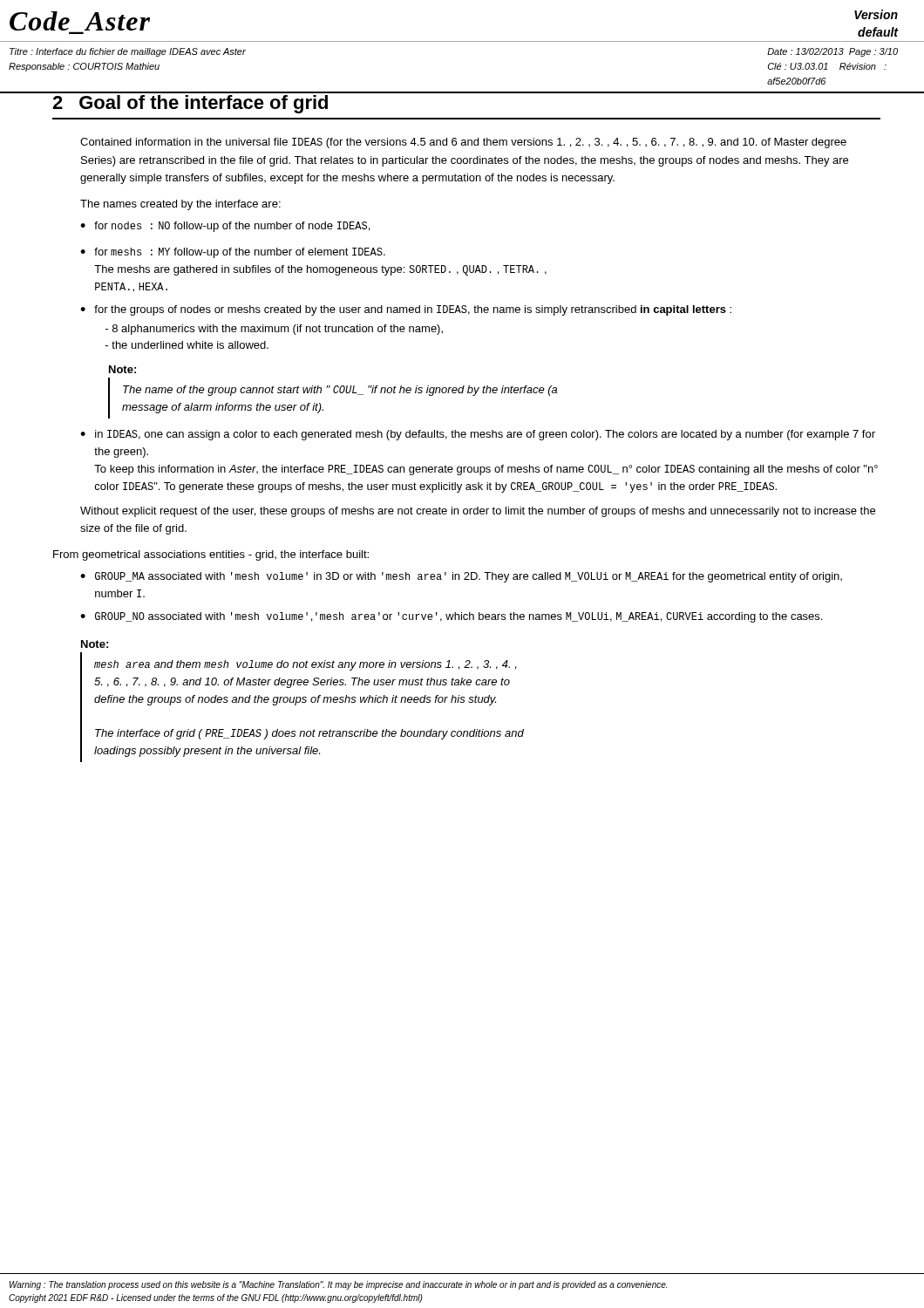This screenshot has height=1308, width=924.
Task: Point to the block beginning "• for nodes : NO follow-up of"
Action: 225,227
